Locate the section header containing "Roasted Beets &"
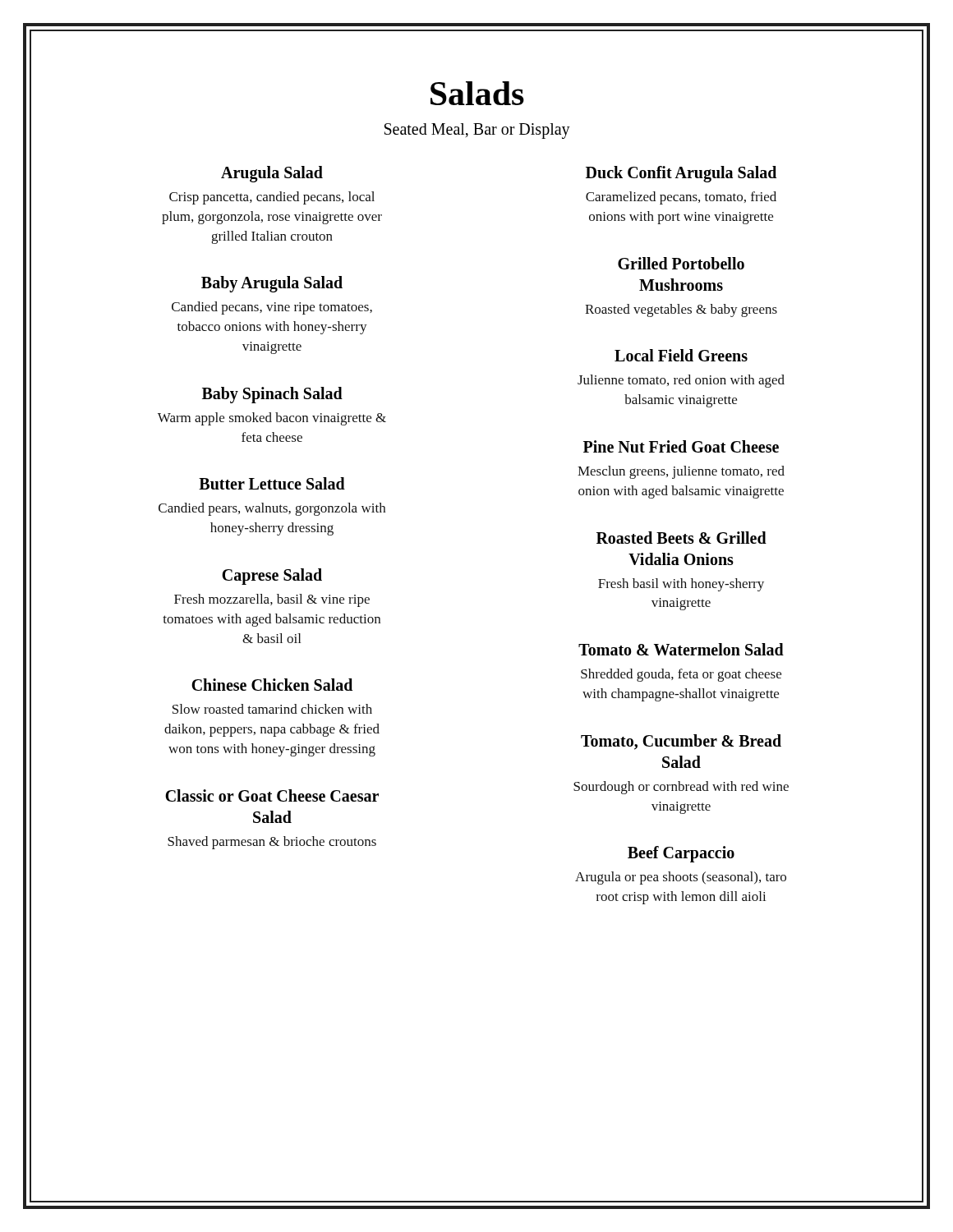The height and width of the screenshot is (1232, 953). [x=681, y=570]
